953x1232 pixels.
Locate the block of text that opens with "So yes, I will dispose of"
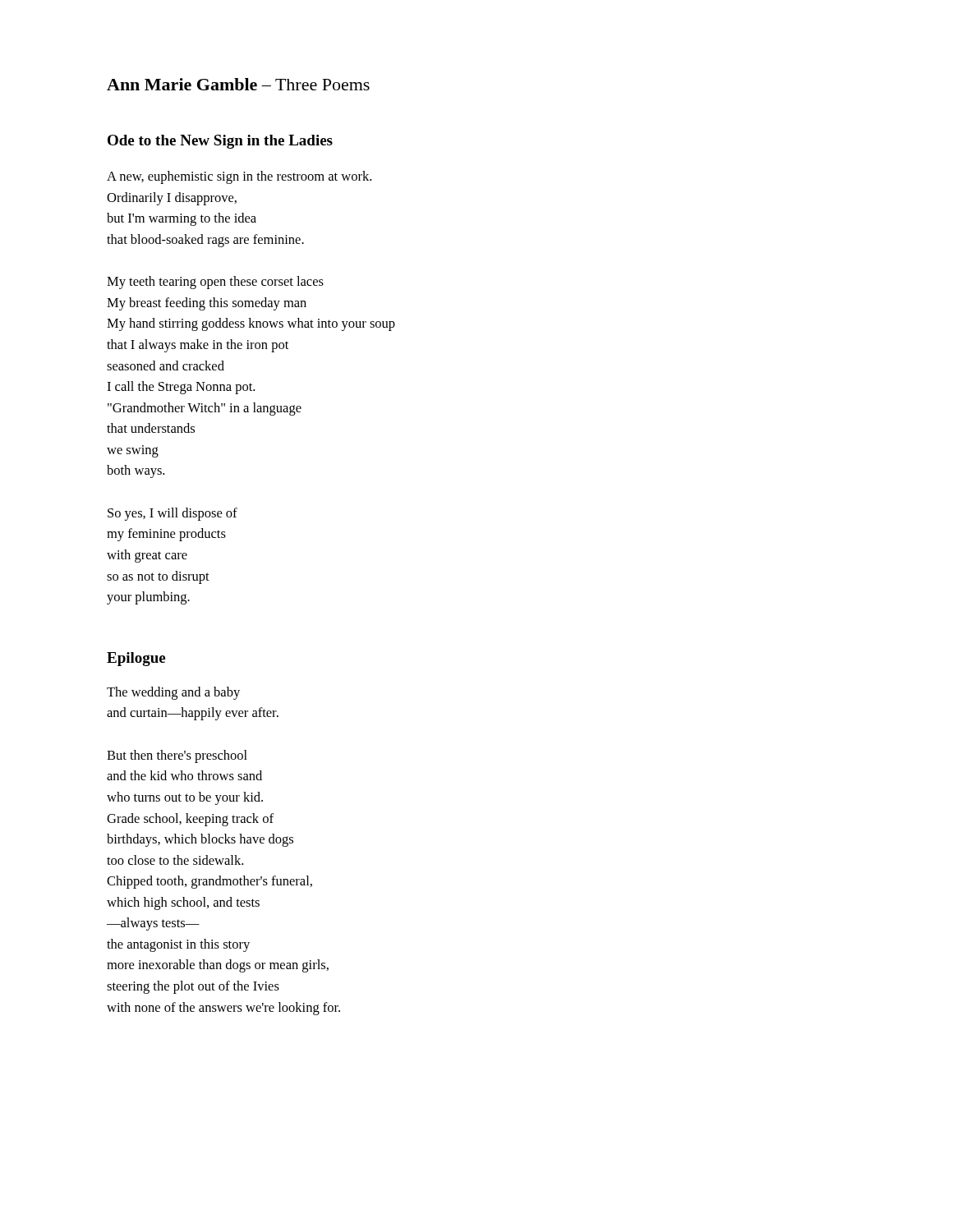[x=172, y=555]
